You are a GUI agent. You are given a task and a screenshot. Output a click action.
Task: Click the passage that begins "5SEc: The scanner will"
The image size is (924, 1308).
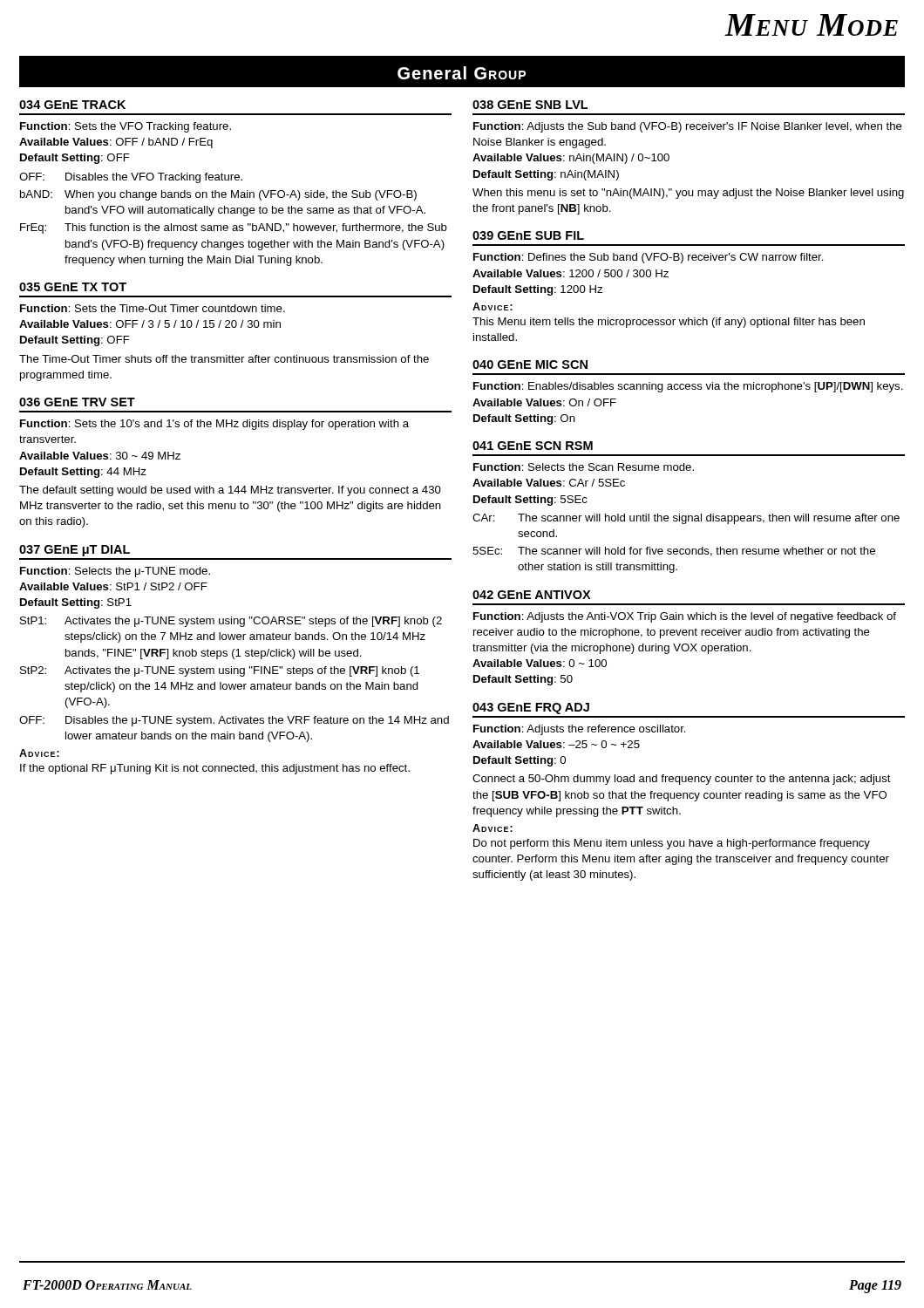pos(689,559)
